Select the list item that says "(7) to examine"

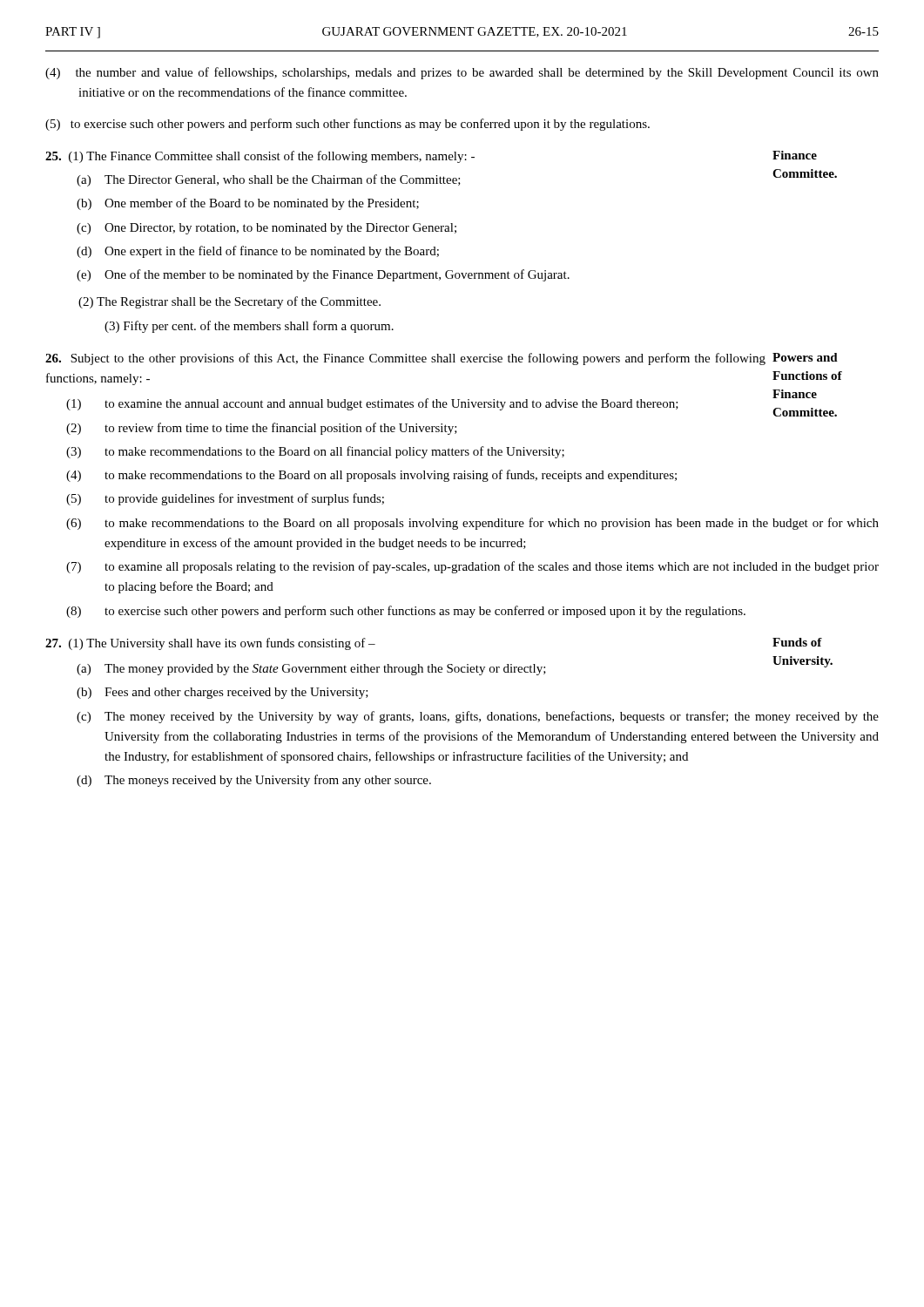492,575
